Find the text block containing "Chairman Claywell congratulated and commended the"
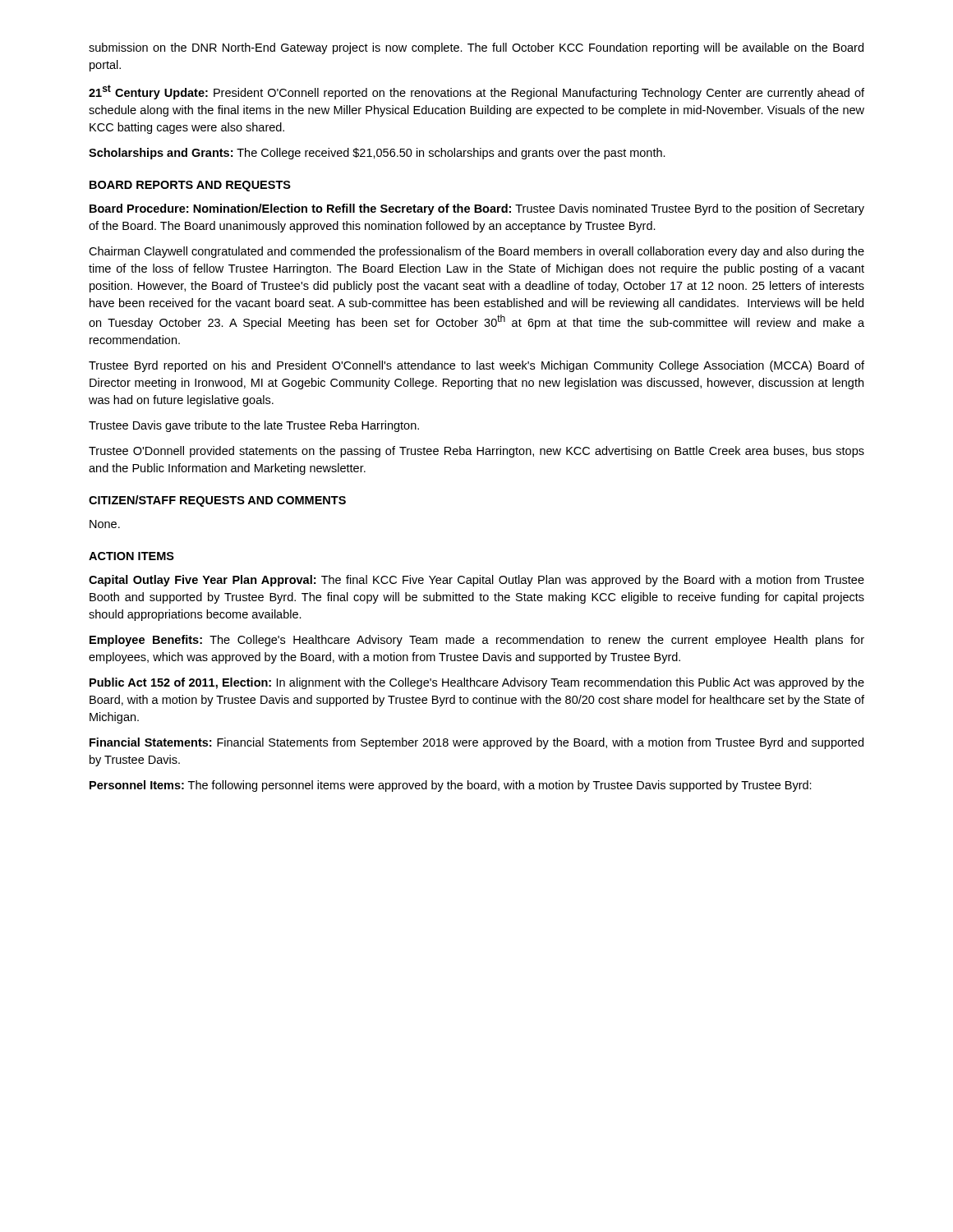Viewport: 953px width, 1232px height. click(x=476, y=296)
